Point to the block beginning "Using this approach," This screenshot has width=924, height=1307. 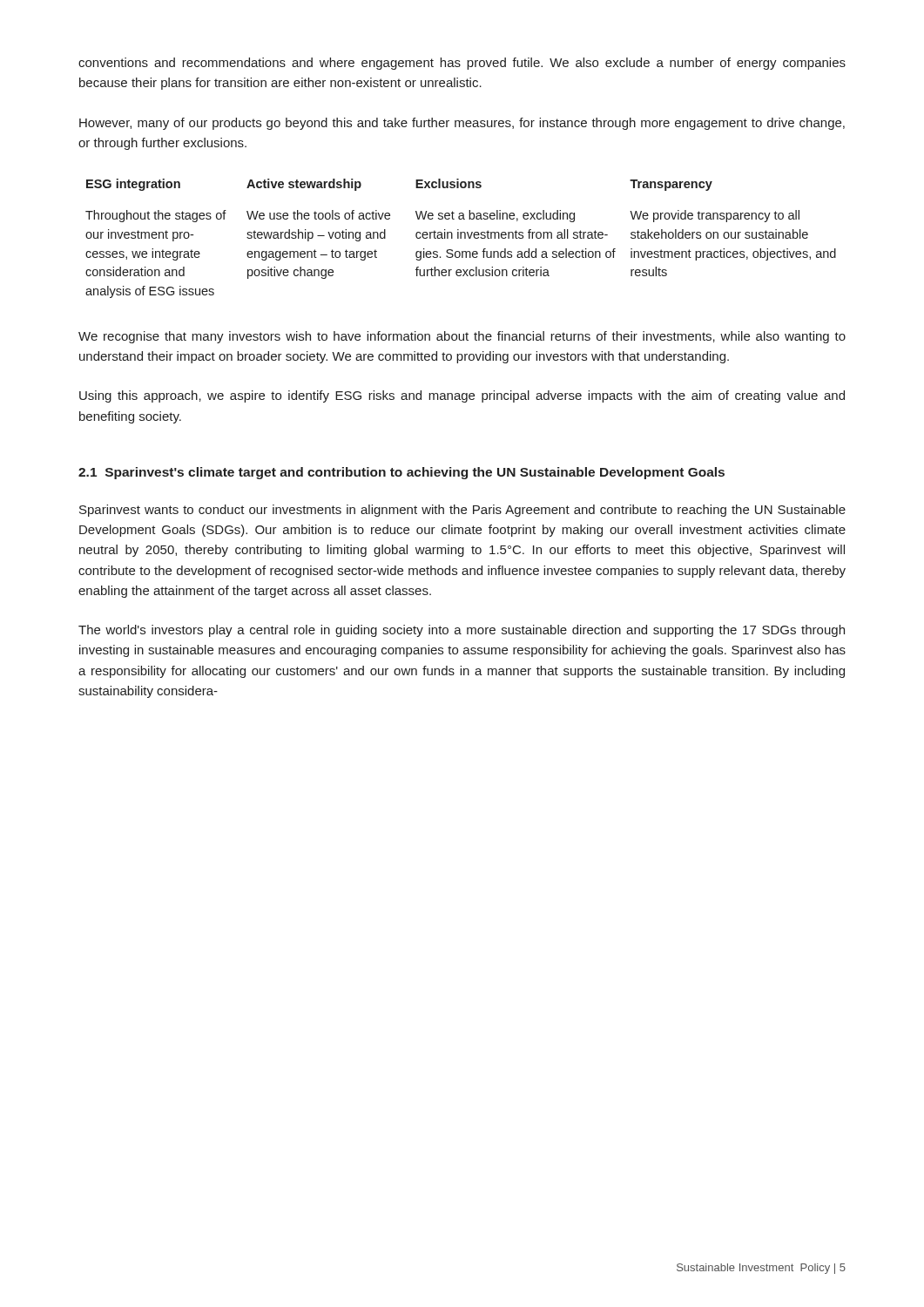pyautogui.click(x=462, y=405)
